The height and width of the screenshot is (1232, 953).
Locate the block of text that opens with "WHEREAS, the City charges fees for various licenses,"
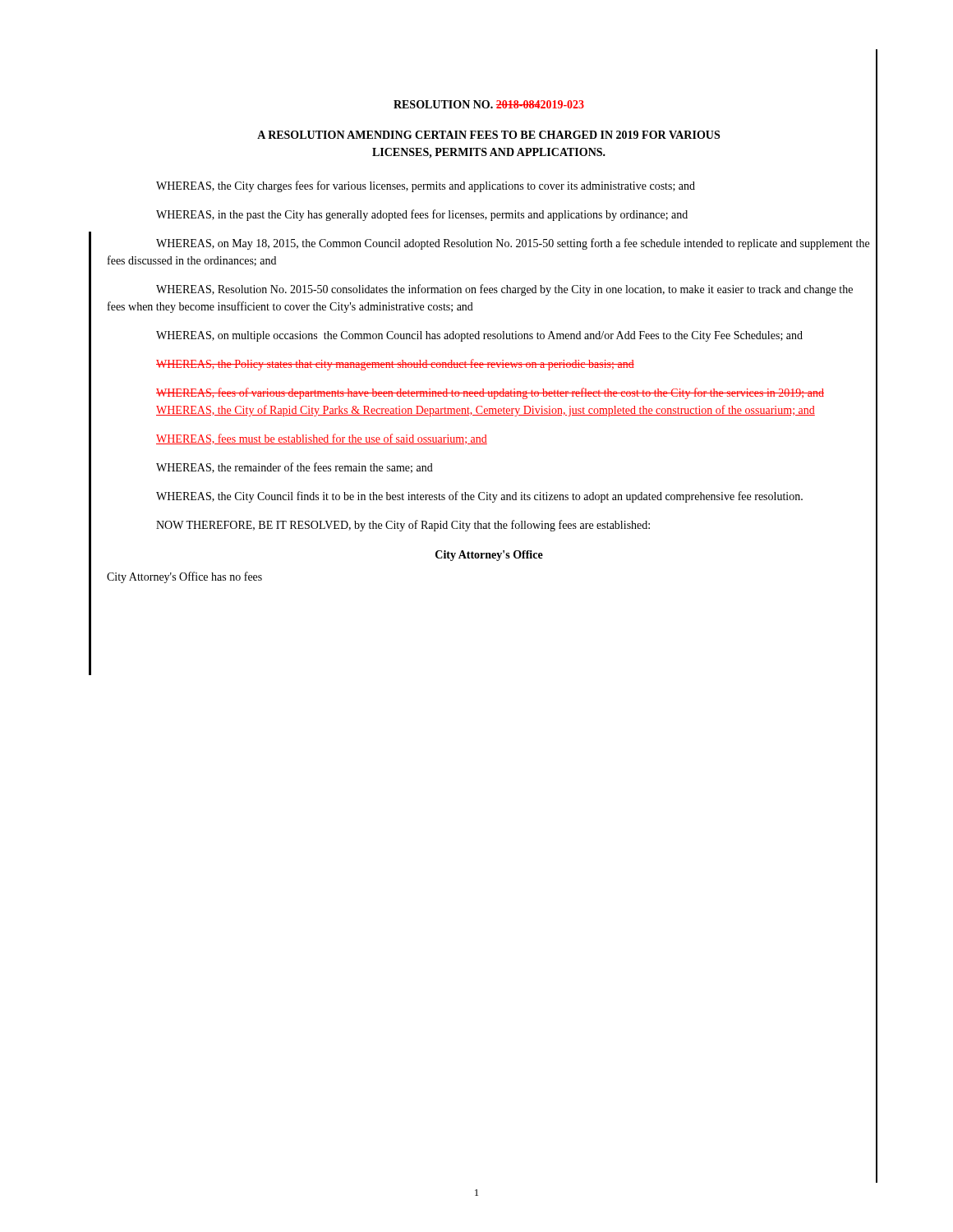pos(426,186)
